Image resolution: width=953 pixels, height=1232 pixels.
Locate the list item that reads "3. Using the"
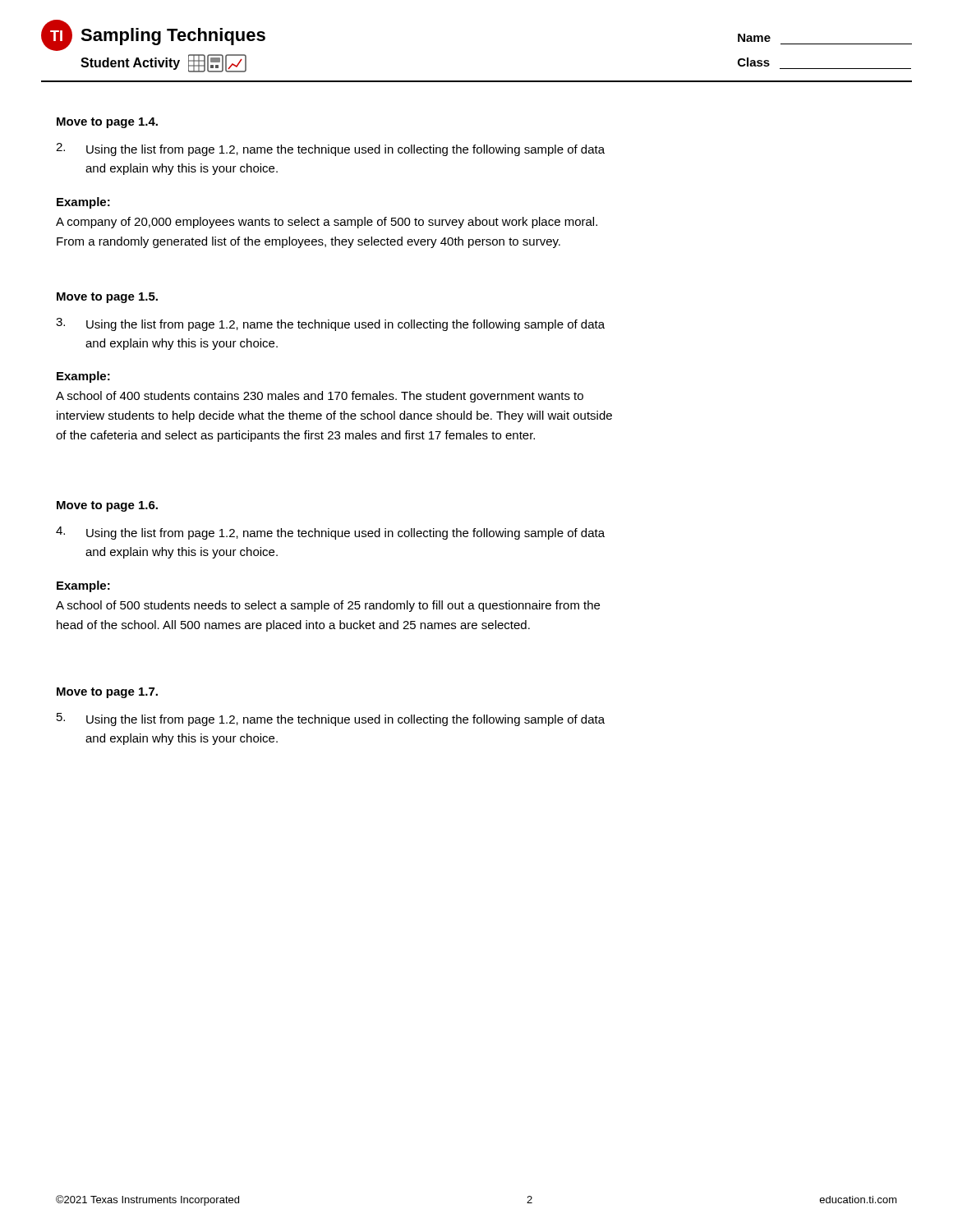click(x=476, y=333)
